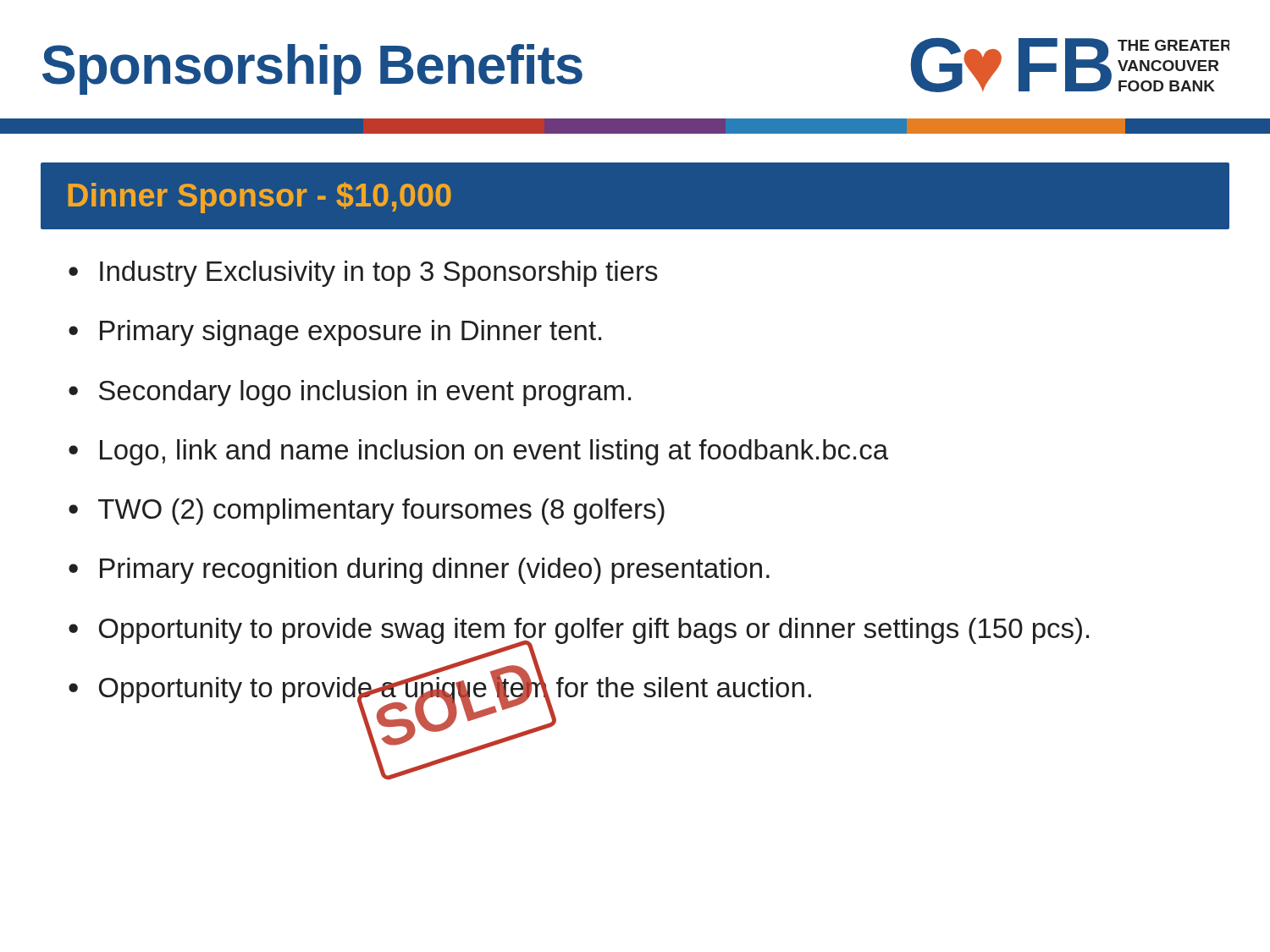Click where it says "Sponsorship Benefits"

coord(312,65)
